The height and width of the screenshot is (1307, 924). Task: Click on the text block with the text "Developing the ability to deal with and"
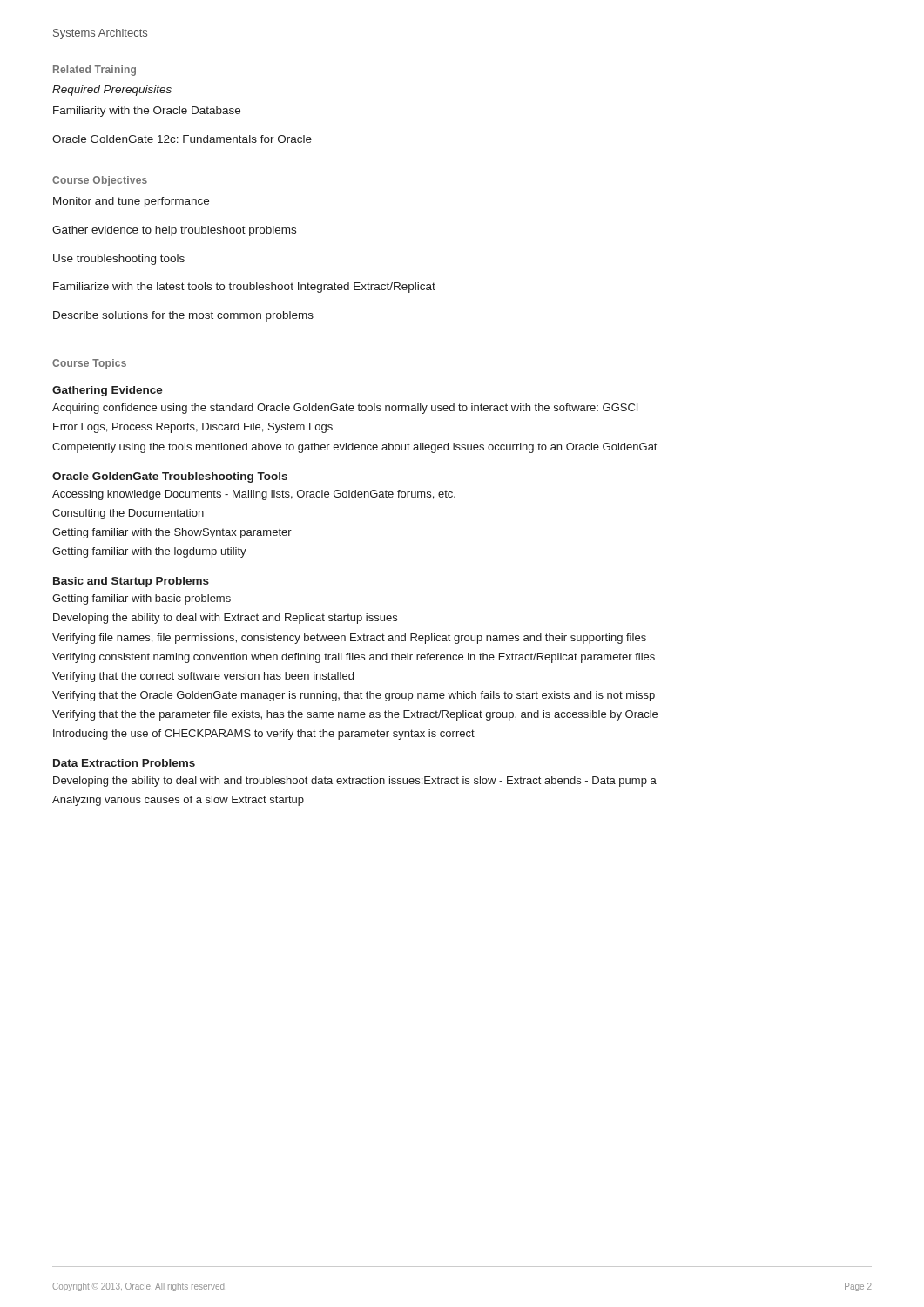462,791
